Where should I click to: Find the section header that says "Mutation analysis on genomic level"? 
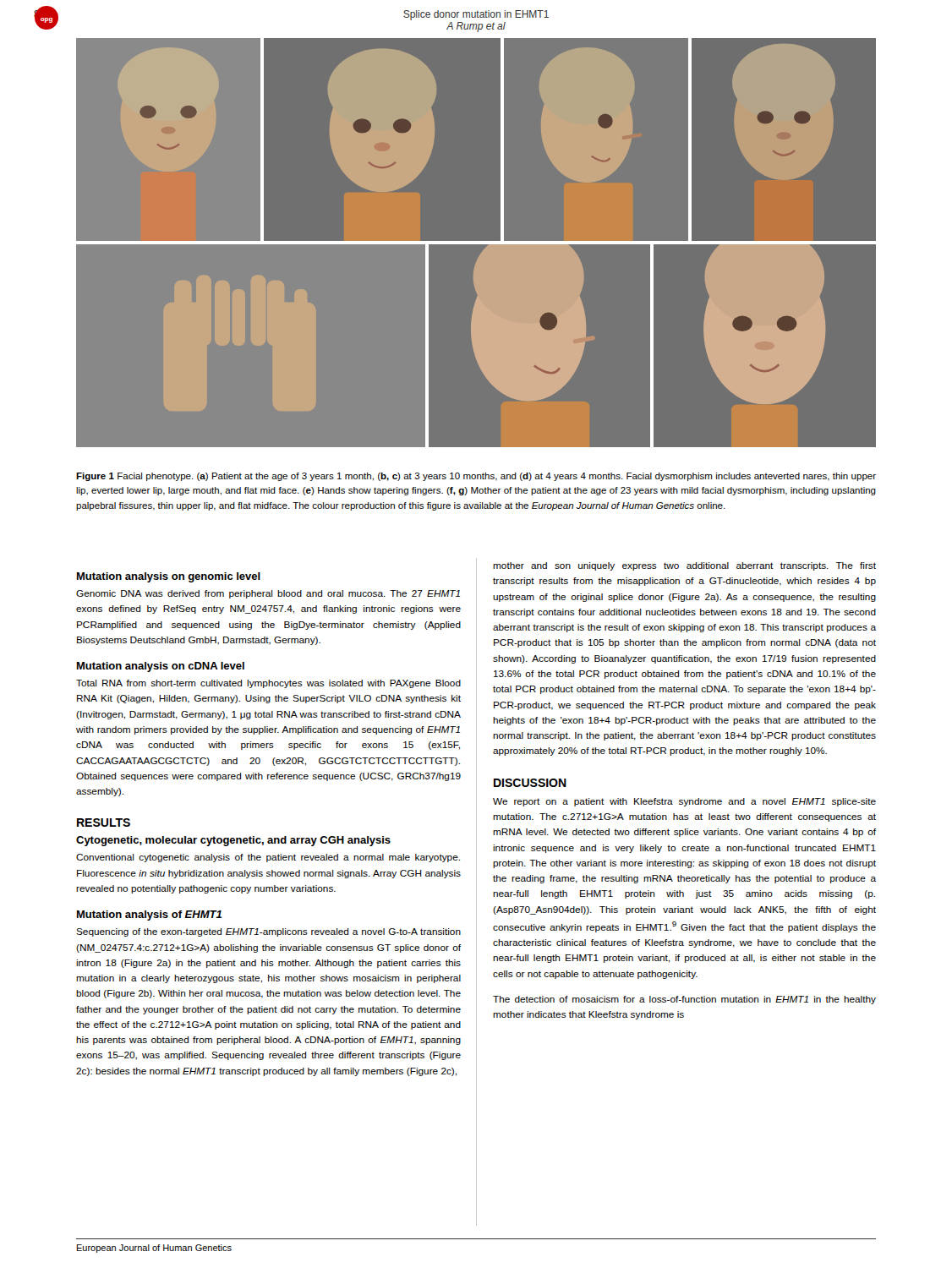click(x=168, y=576)
